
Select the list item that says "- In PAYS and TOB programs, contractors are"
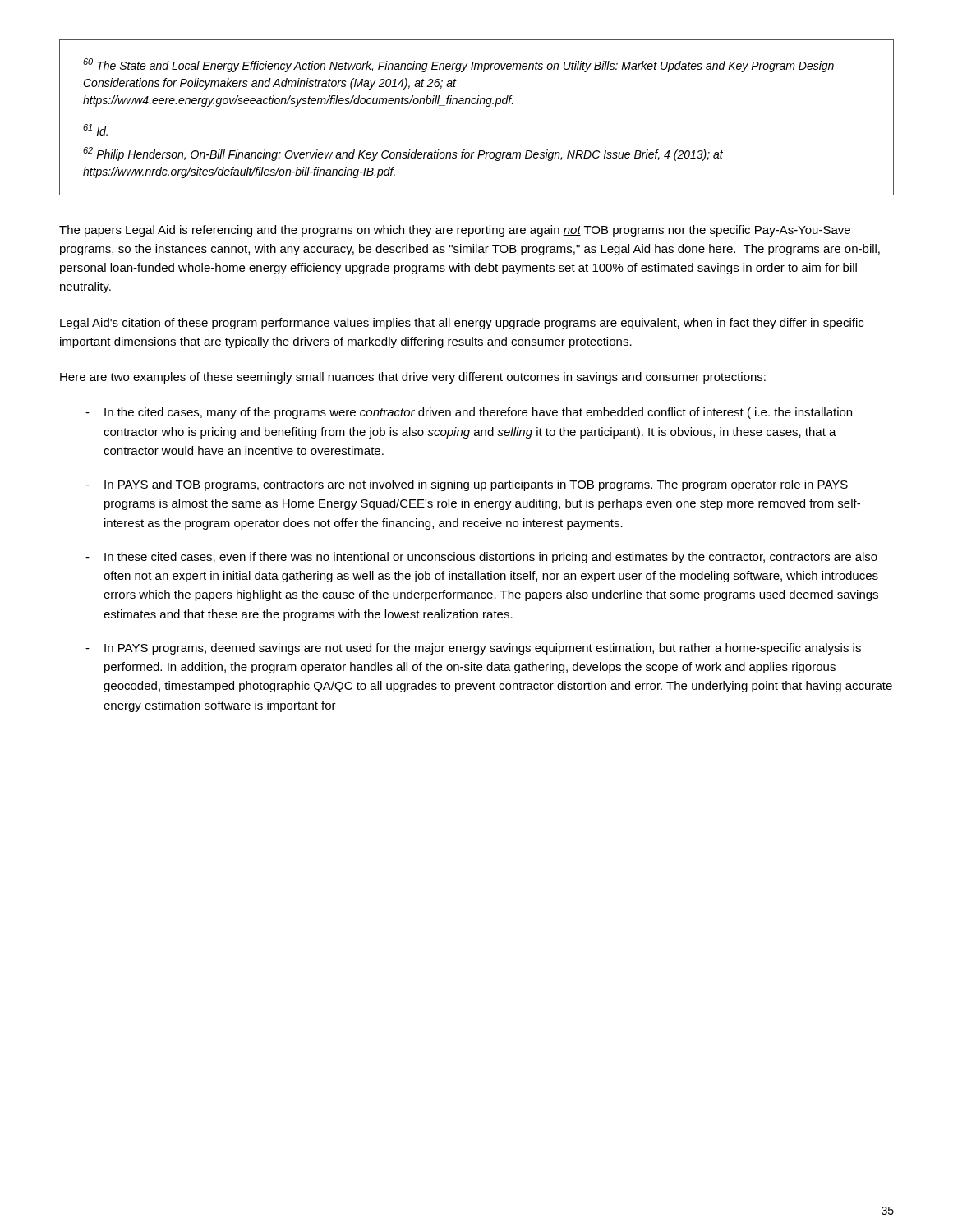(490, 503)
